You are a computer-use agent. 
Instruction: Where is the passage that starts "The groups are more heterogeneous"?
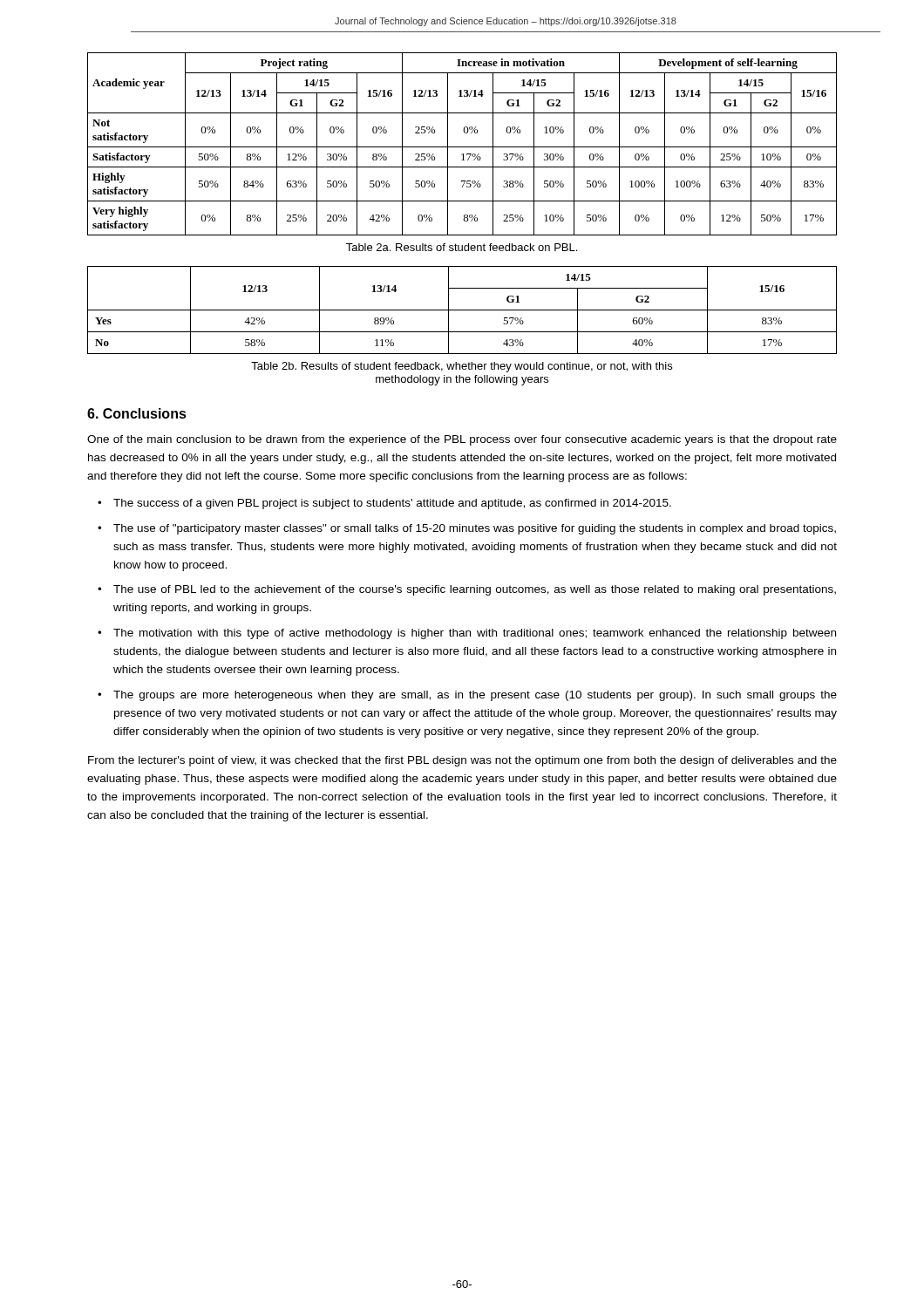475,713
